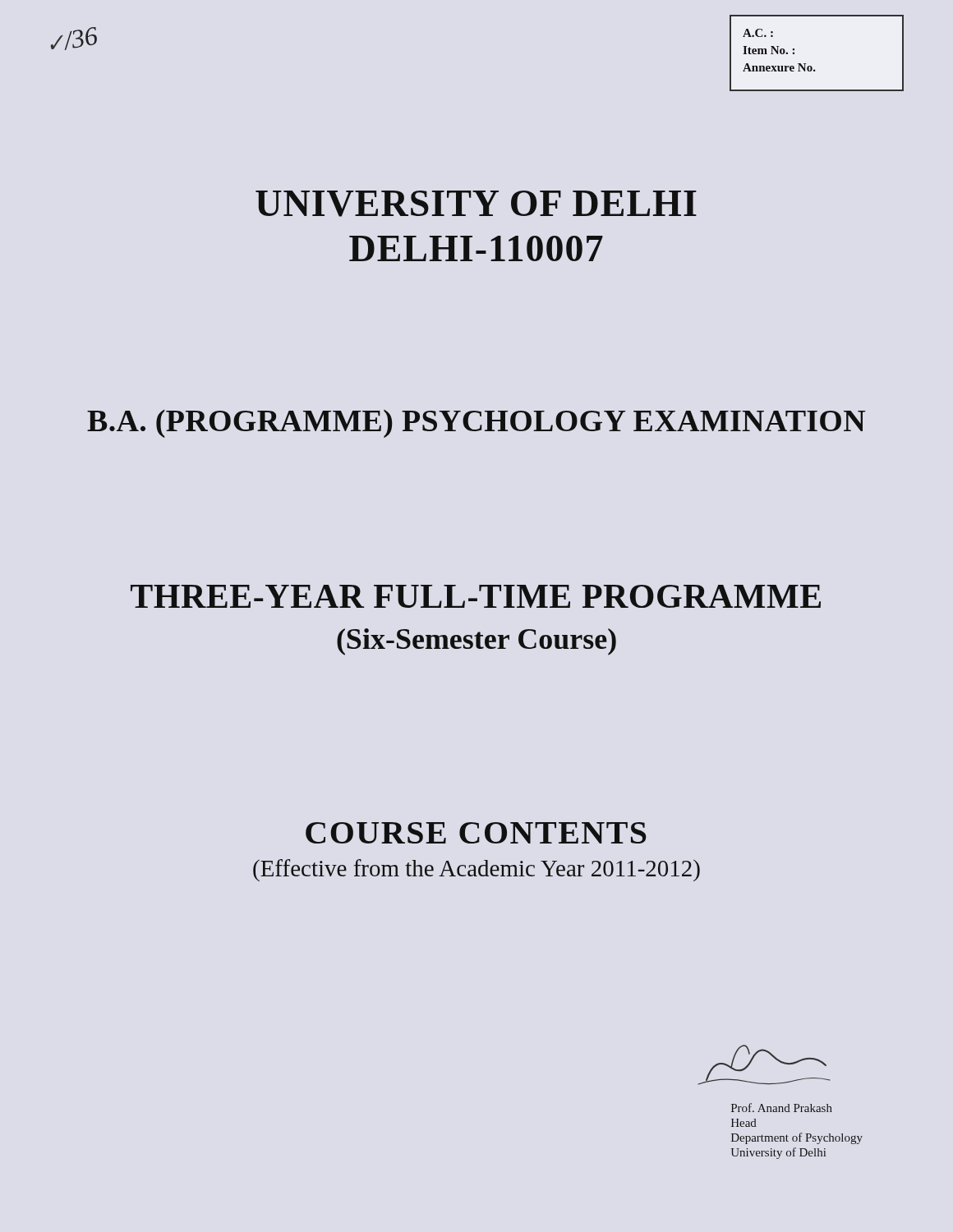Find the text starting "UNIVERSITY OF DELHI"
The width and height of the screenshot is (953, 1232).
tap(476, 226)
